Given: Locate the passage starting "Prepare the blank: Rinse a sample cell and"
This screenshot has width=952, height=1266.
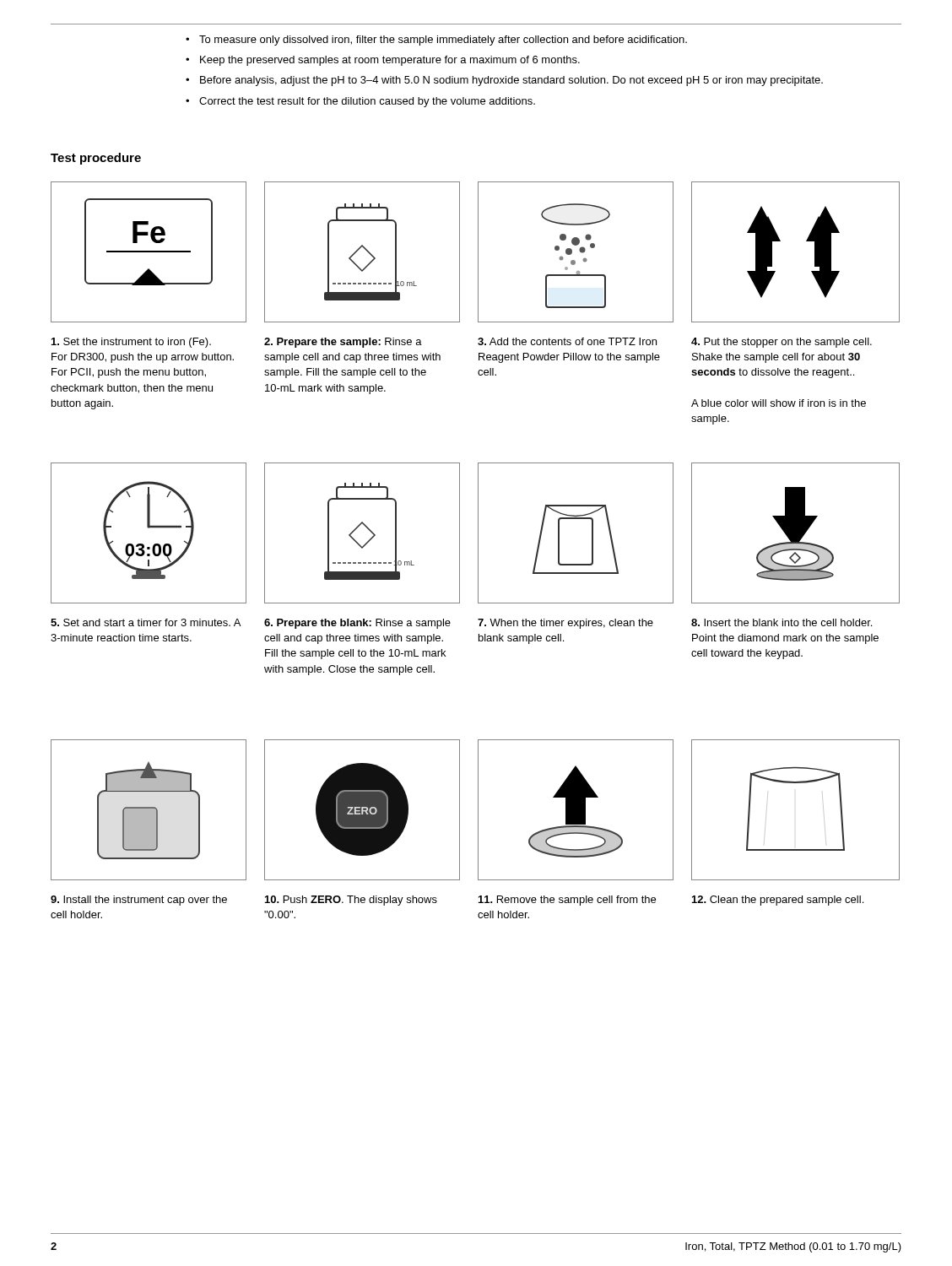Looking at the screenshot, I should (361, 646).
